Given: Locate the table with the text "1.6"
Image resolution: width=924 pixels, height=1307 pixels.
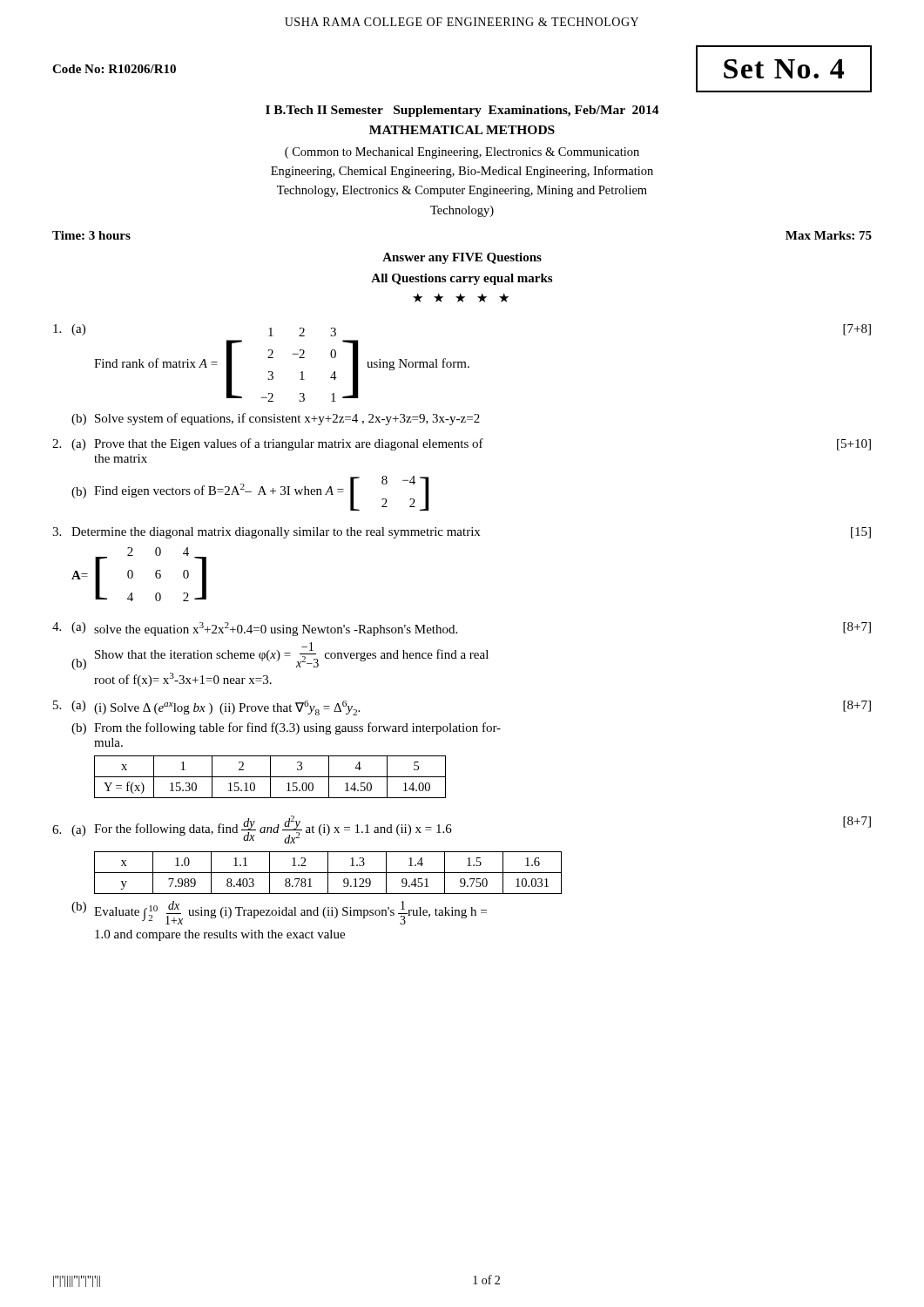Looking at the screenshot, I should click(459, 873).
